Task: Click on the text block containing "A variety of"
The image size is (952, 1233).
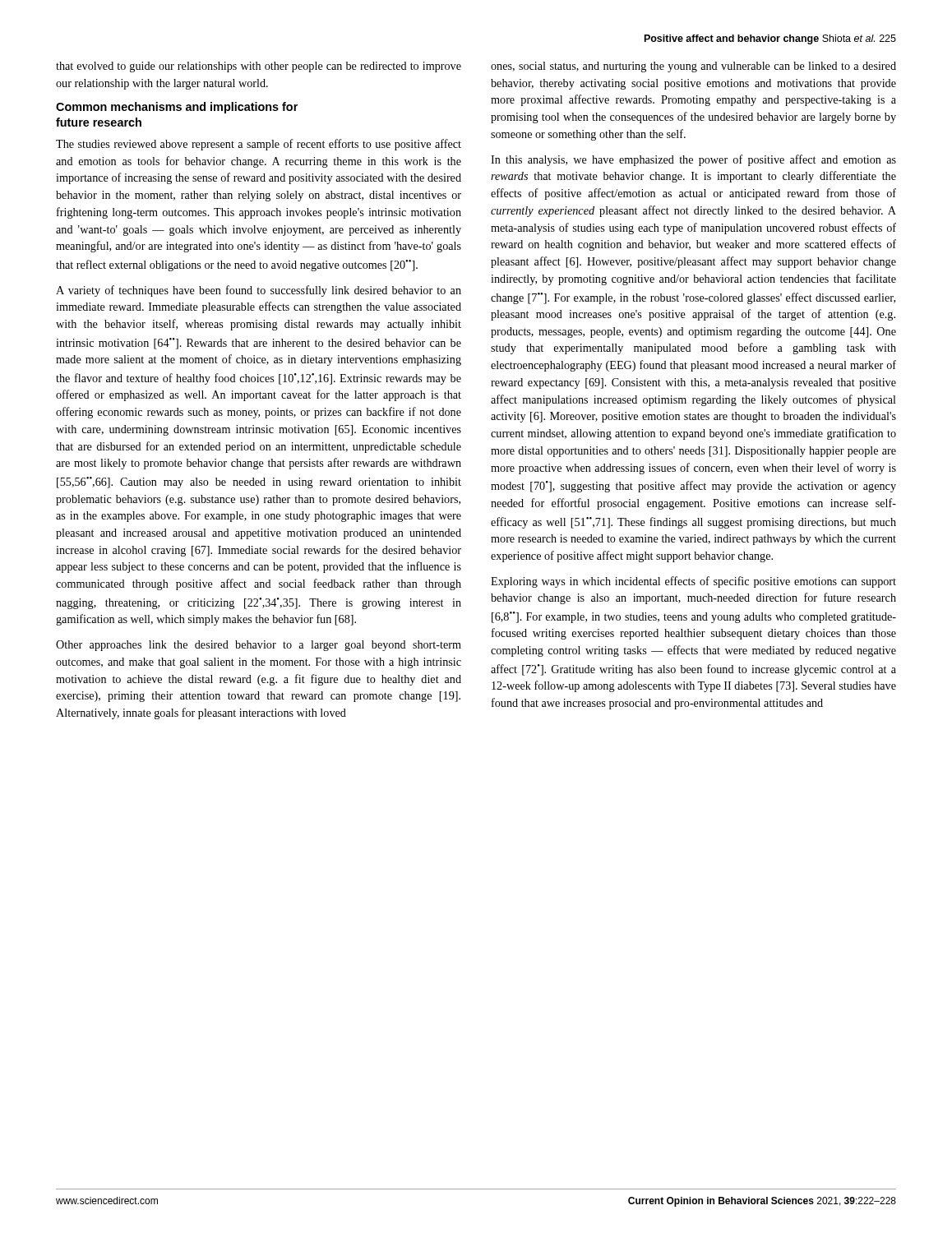Action: tap(259, 455)
